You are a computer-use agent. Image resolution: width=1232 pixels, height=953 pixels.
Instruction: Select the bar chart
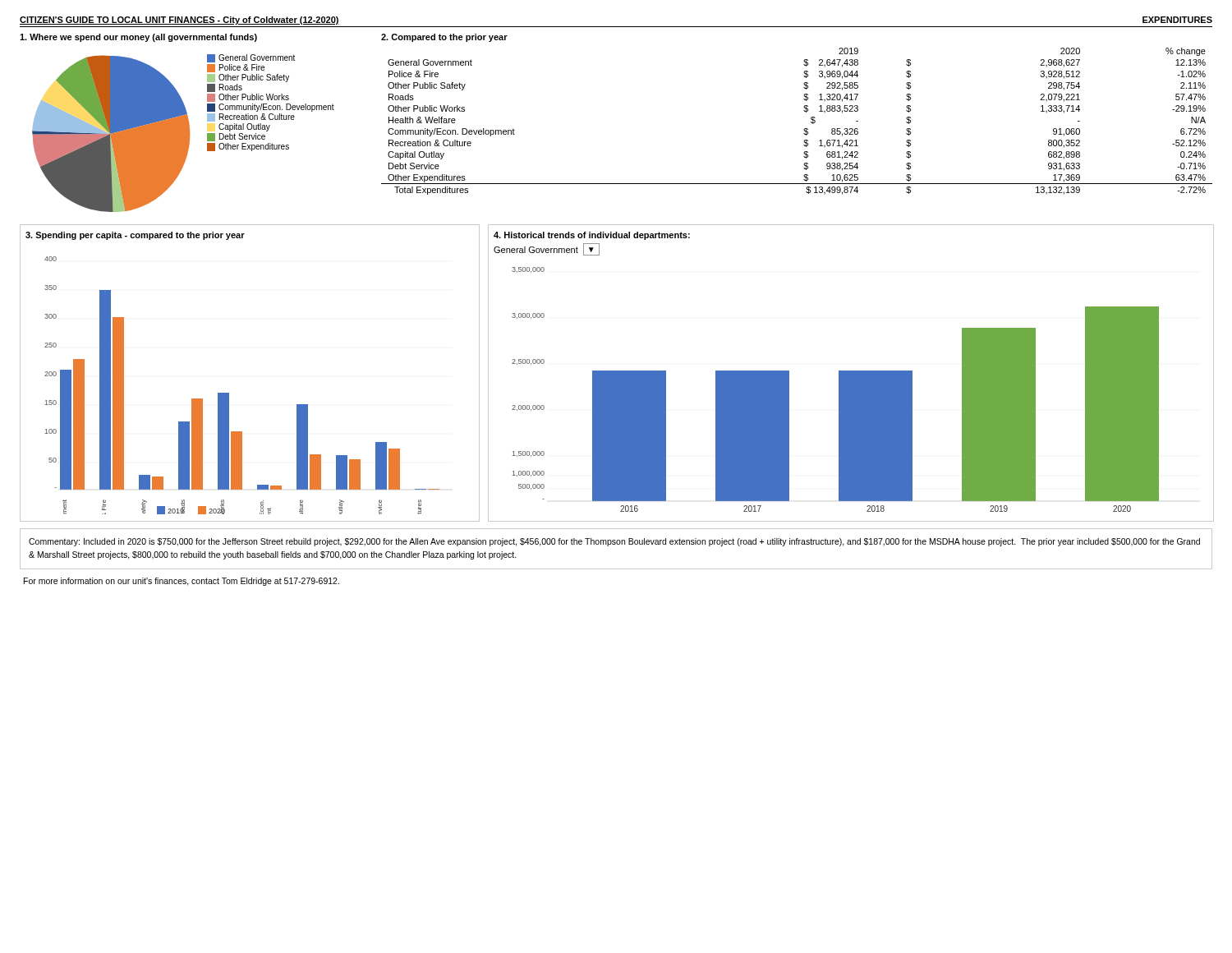coord(851,379)
